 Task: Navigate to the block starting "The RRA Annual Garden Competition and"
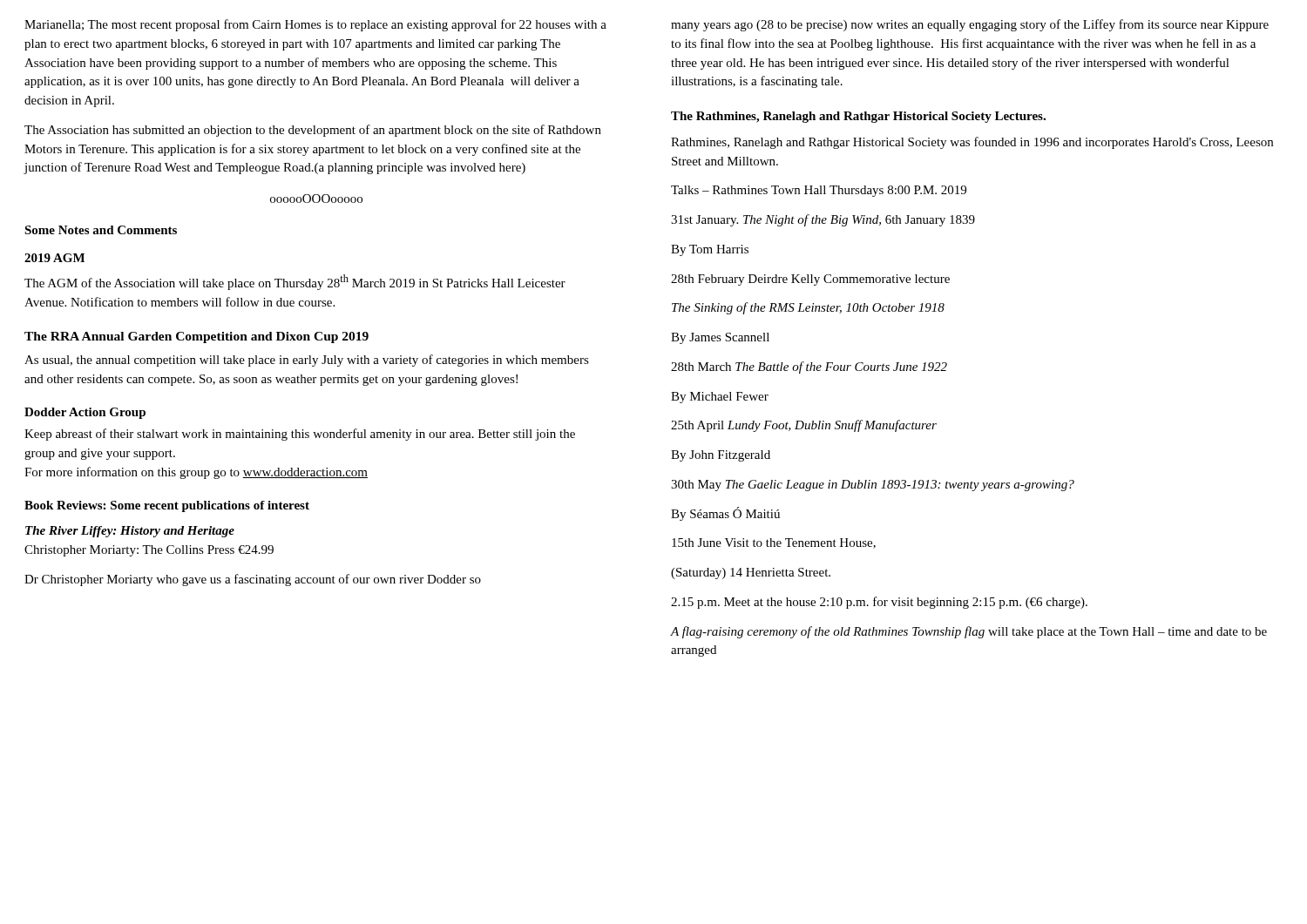[x=316, y=336]
